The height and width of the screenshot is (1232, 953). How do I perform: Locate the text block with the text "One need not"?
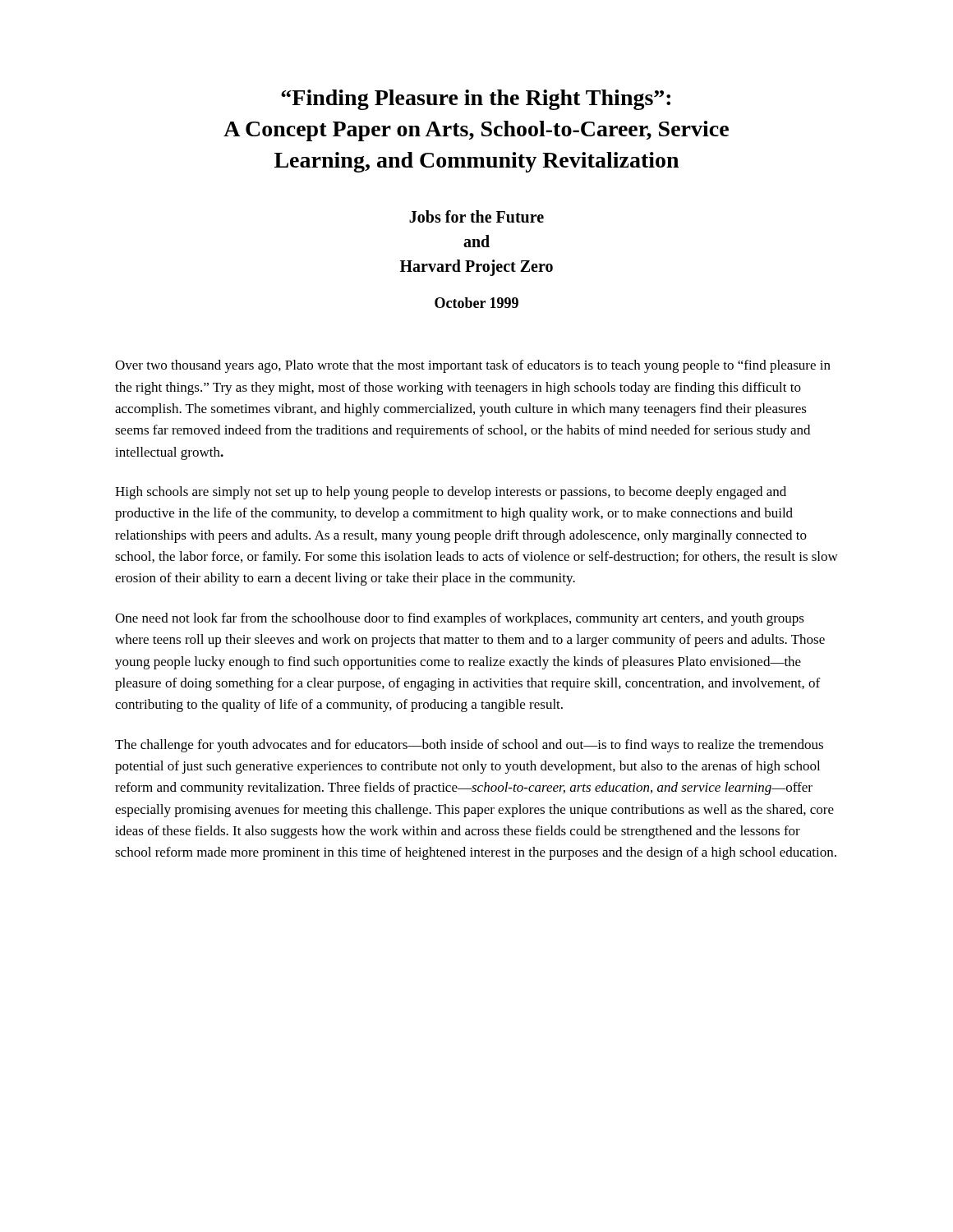[470, 661]
